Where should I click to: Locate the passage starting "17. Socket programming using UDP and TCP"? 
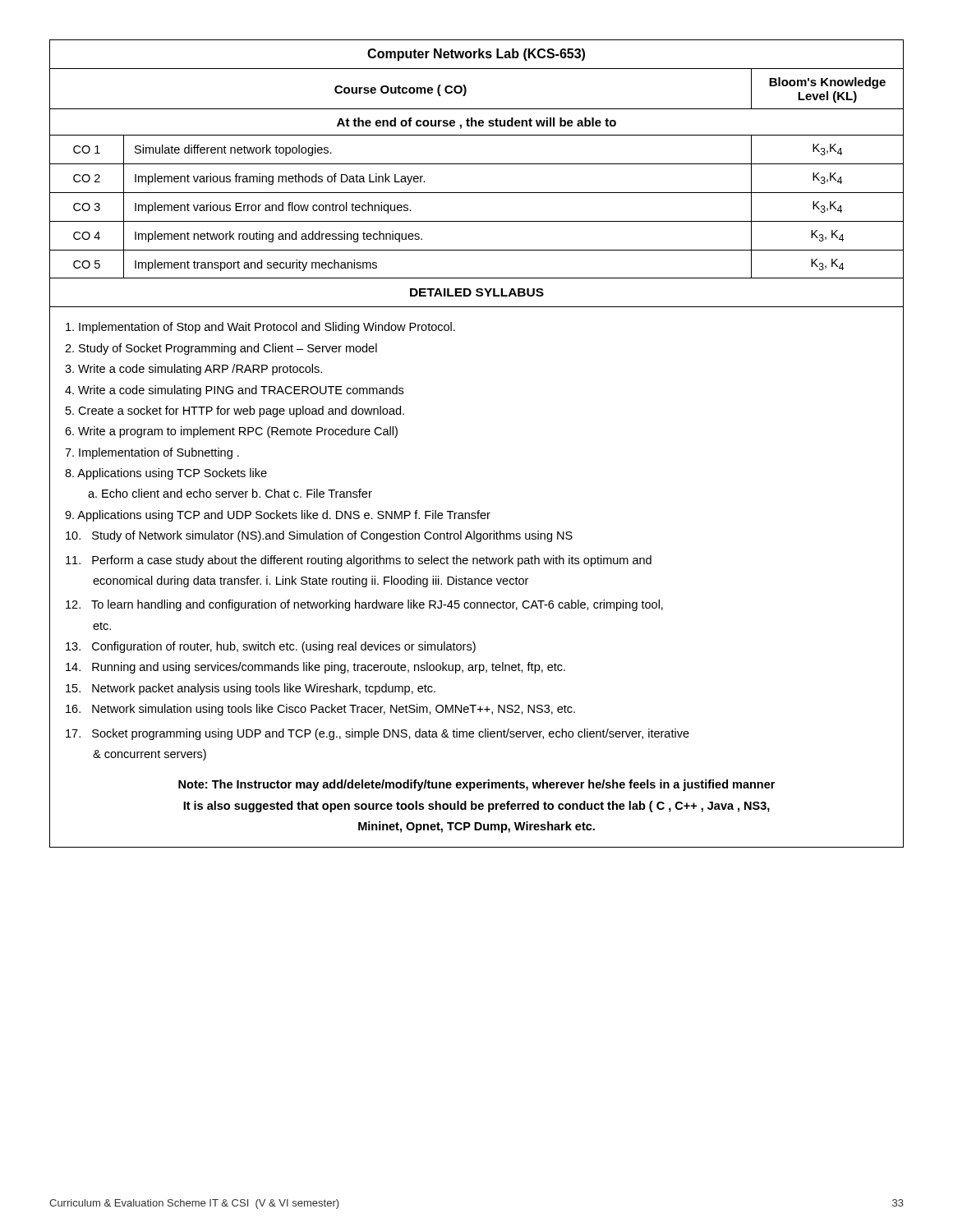pyautogui.click(x=377, y=733)
